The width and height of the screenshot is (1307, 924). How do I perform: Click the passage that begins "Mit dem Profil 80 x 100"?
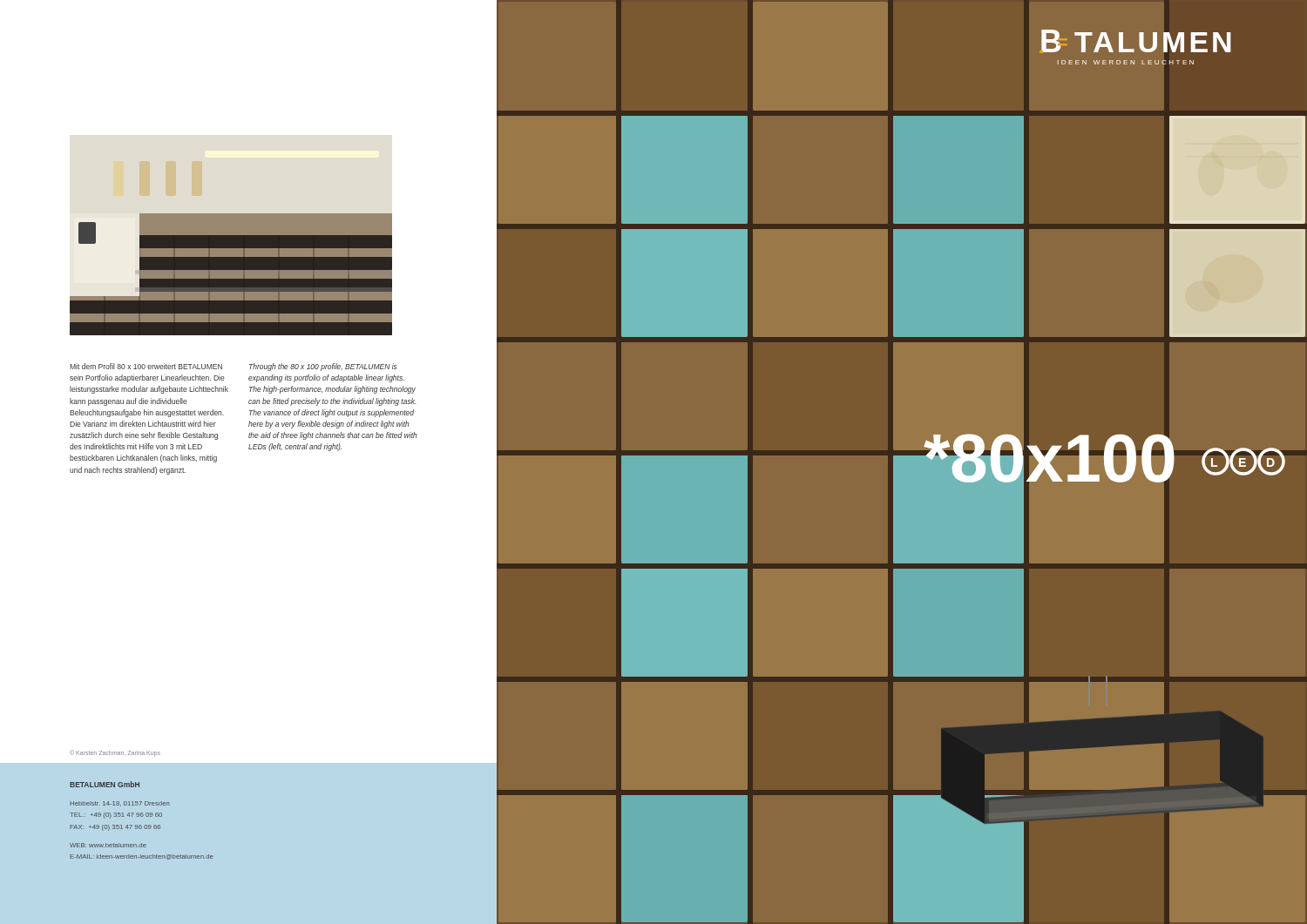(x=149, y=418)
